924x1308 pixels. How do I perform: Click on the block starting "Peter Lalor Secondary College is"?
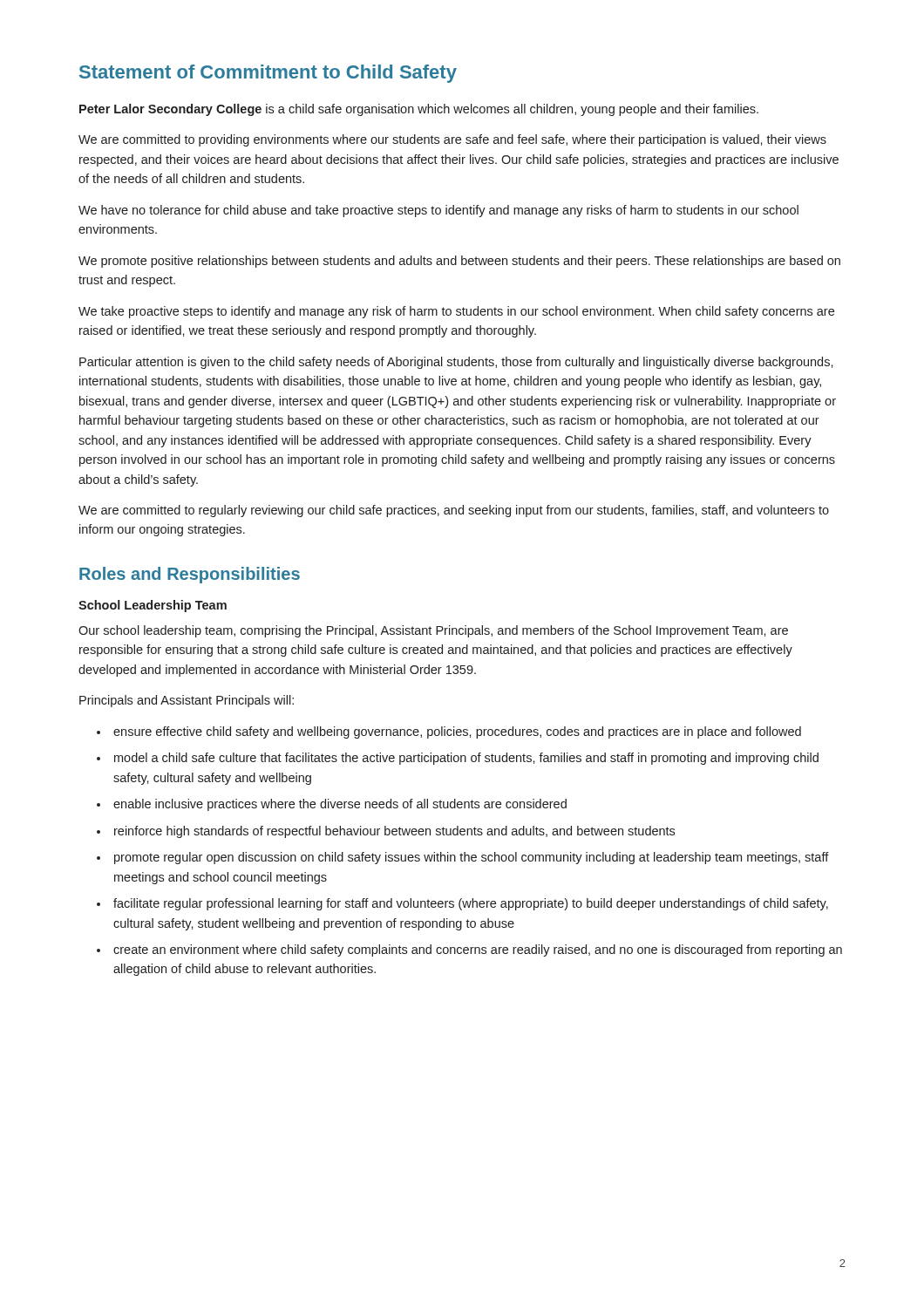[x=462, y=109]
